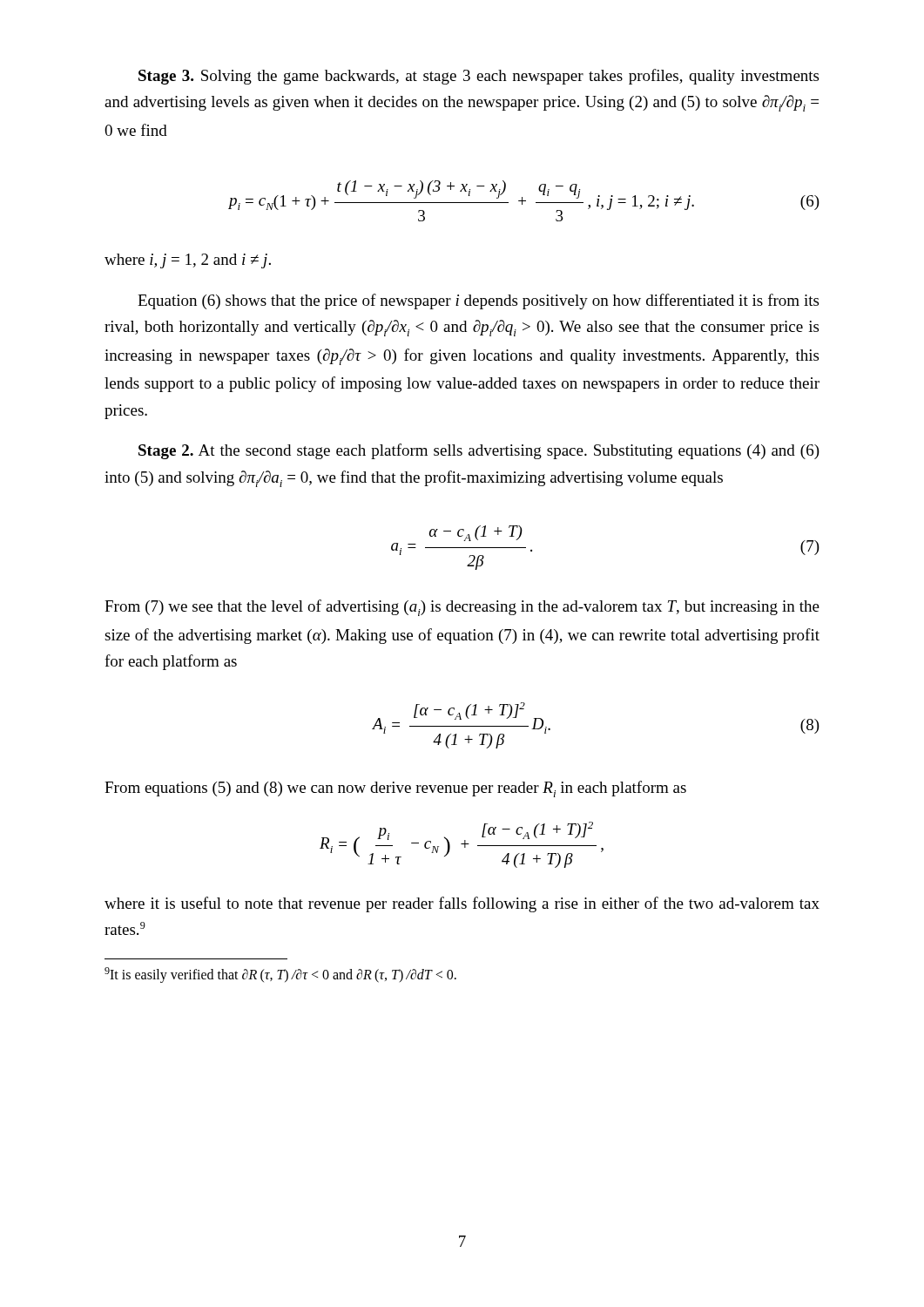Locate the block of text that opens with "From equations (5) and (8) we"
The height and width of the screenshot is (1307, 924).
pos(396,789)
